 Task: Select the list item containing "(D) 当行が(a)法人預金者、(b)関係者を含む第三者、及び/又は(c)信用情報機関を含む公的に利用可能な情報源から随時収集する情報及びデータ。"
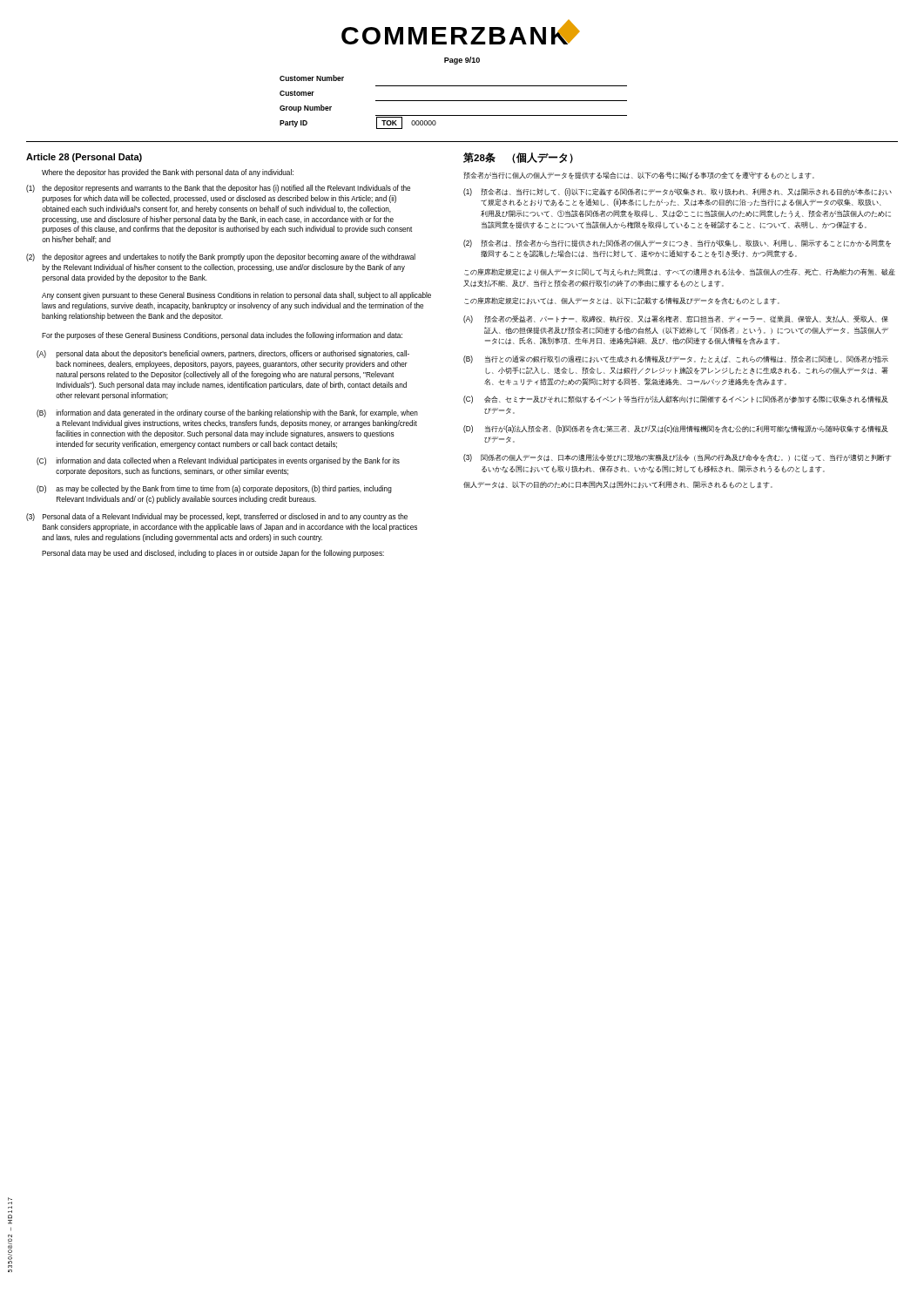(x=678, y=435)
